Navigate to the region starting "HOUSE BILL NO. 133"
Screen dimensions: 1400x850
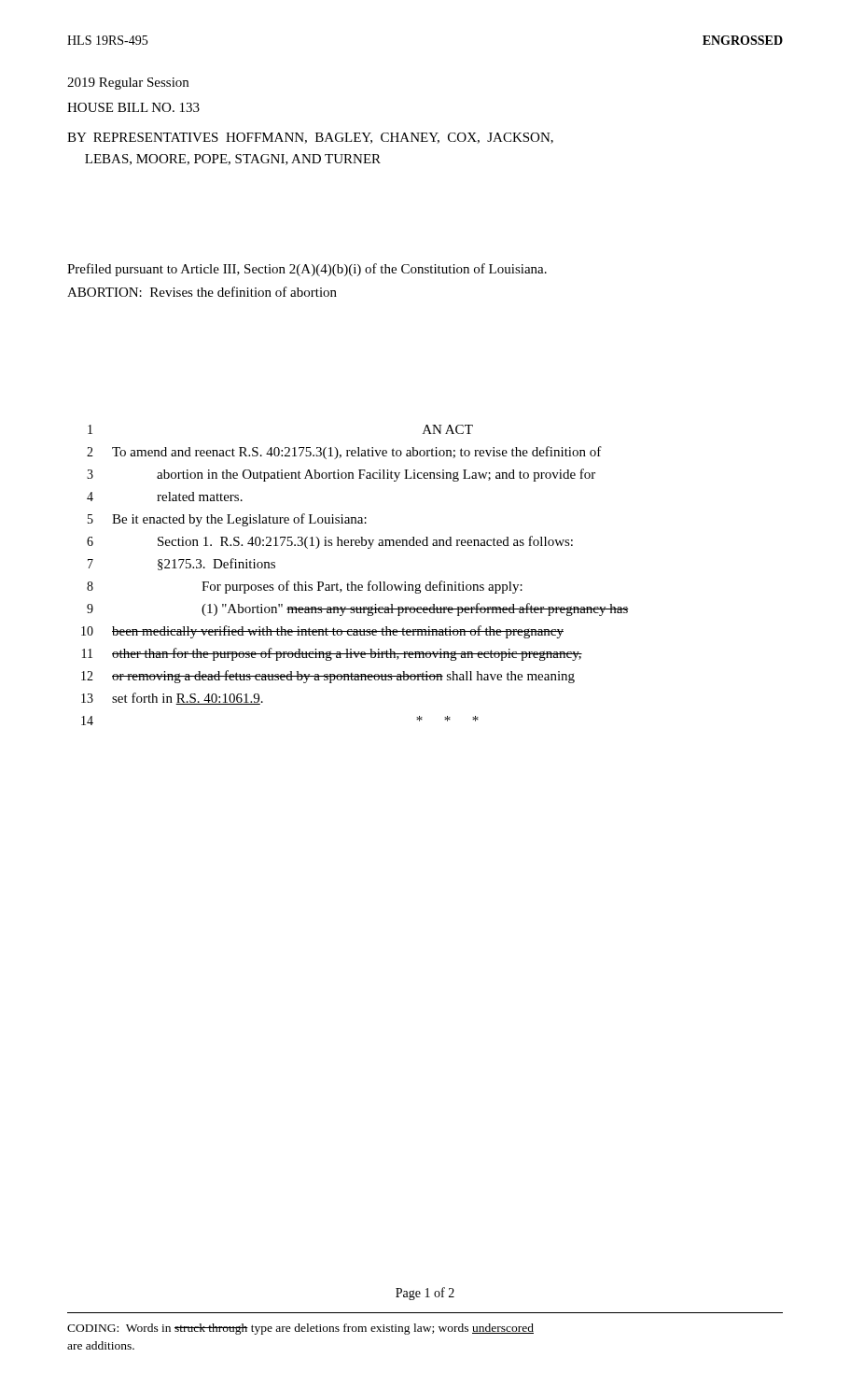coord(133,107)
